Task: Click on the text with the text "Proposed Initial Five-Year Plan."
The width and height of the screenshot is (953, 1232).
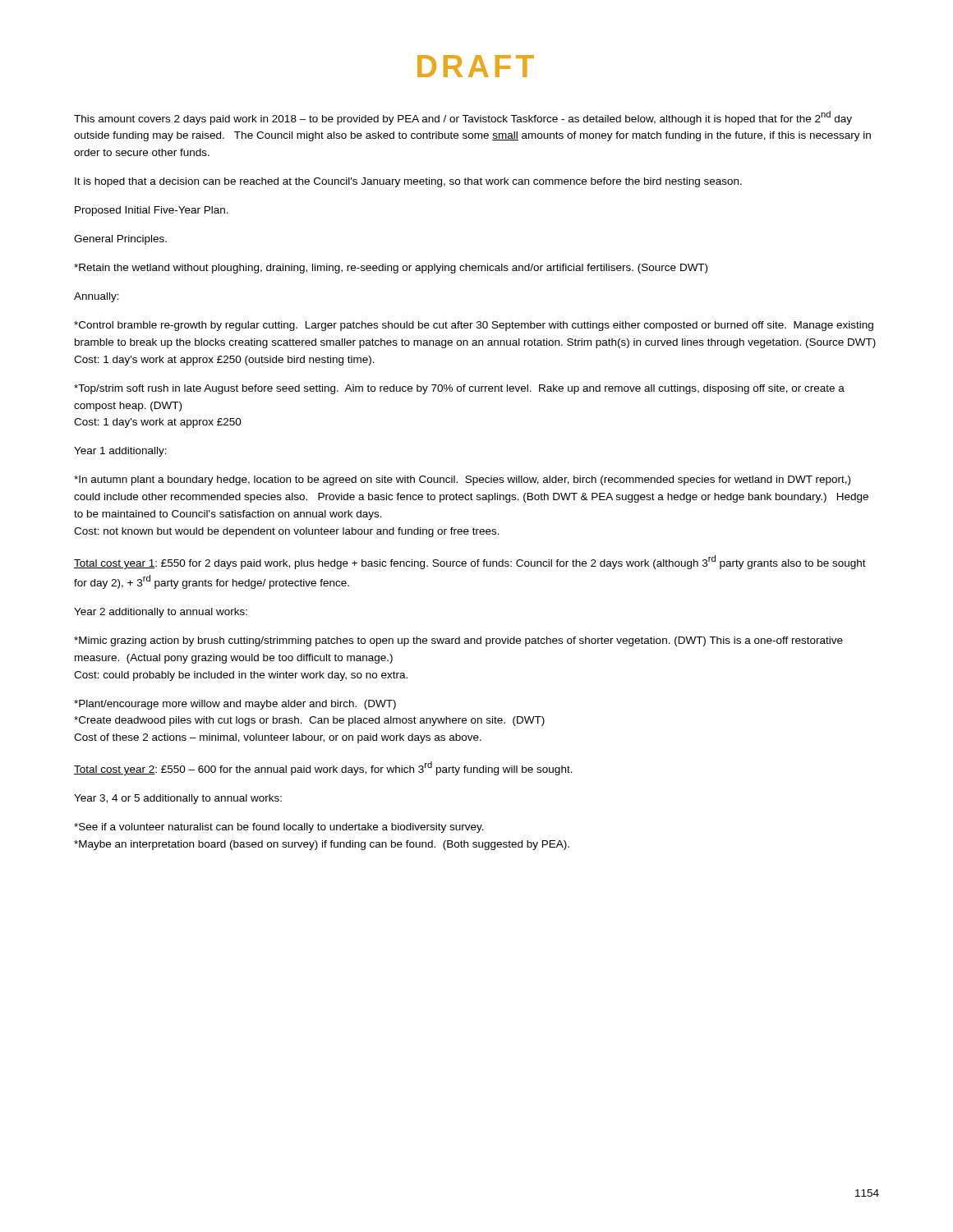Action: pyautogui.click(x=151, y=210)
